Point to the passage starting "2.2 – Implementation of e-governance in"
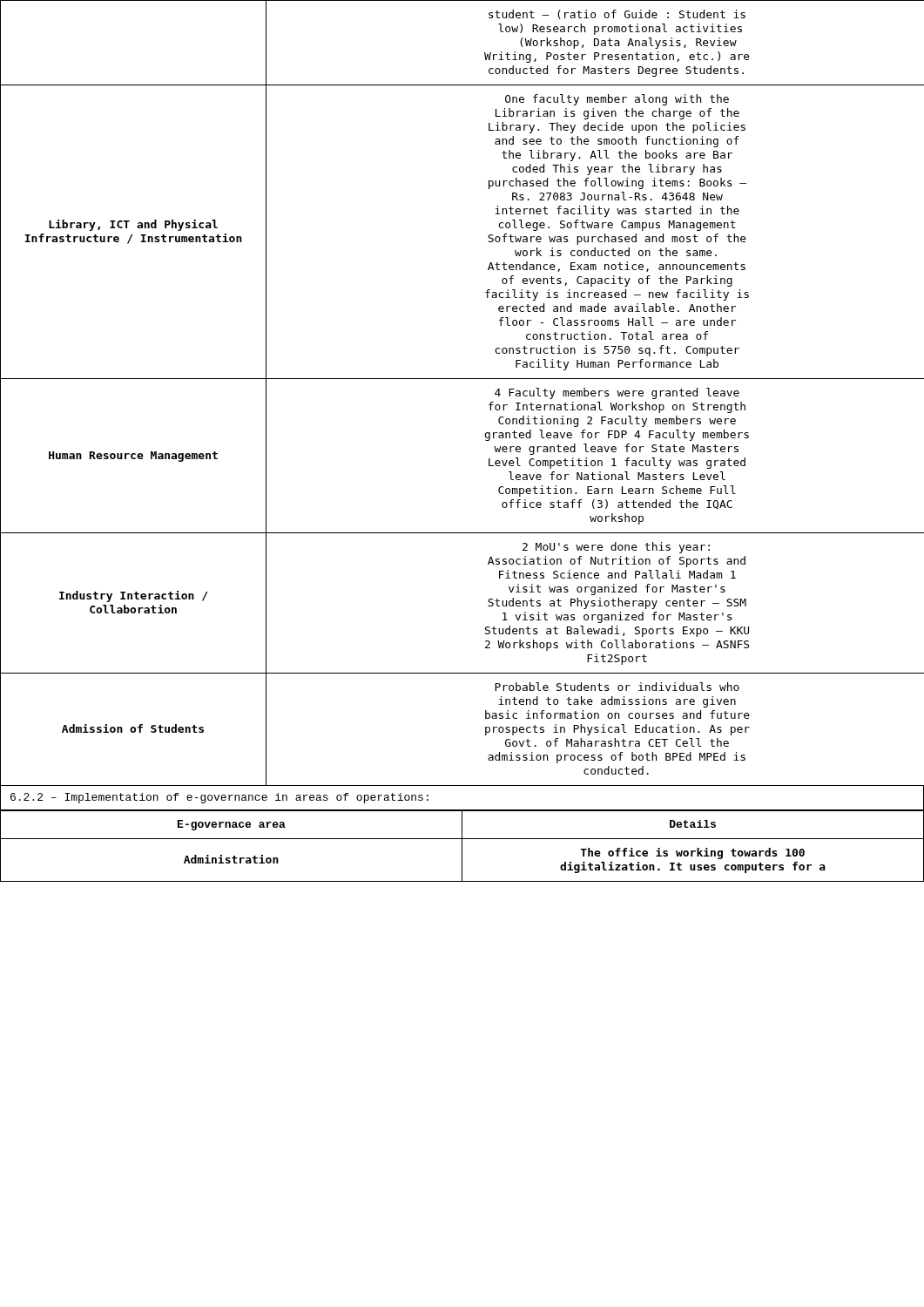The height and width of the screenshot is (1307, 924). 220,798
